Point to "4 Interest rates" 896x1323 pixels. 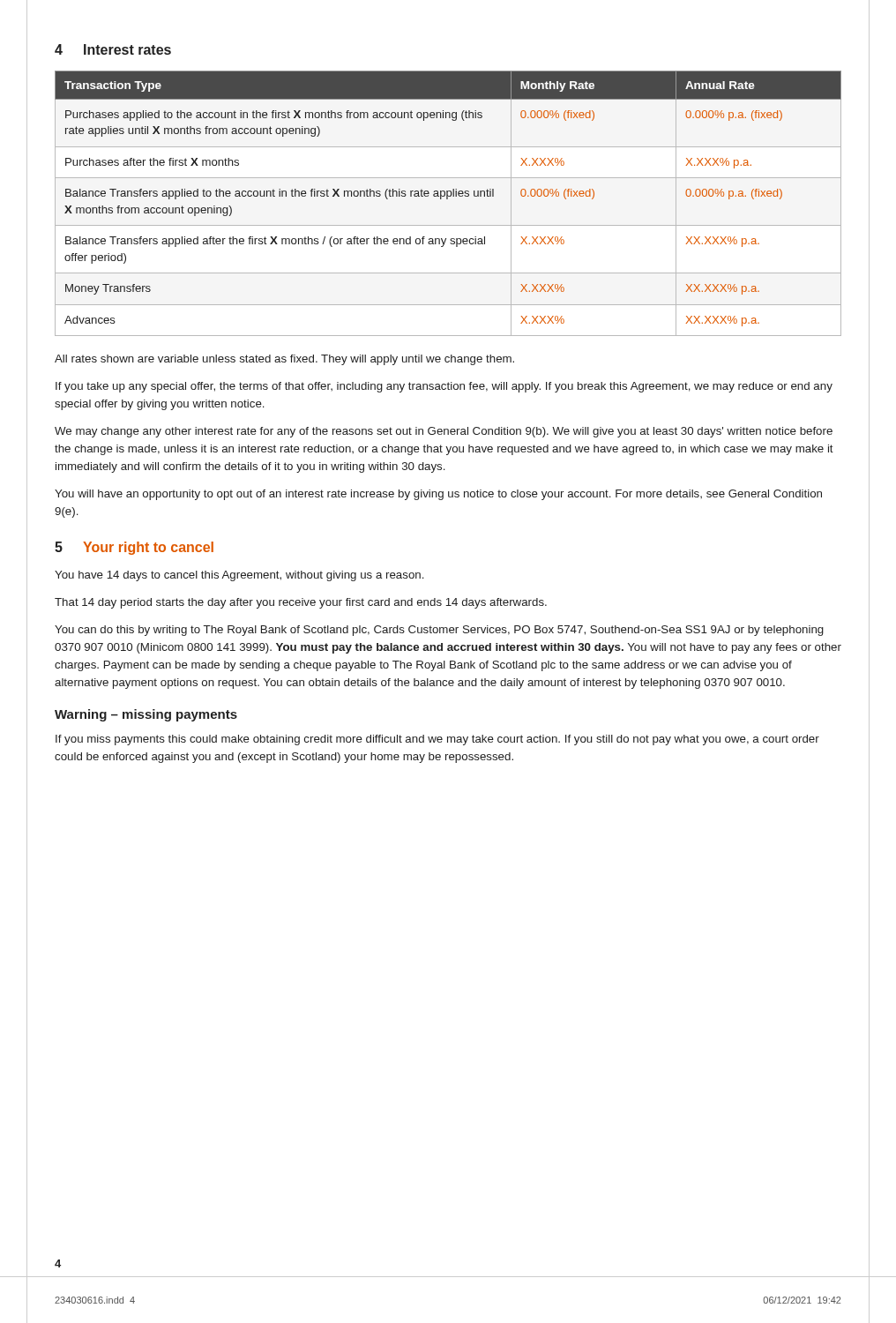pyautogui.click(x=113, y=50)
